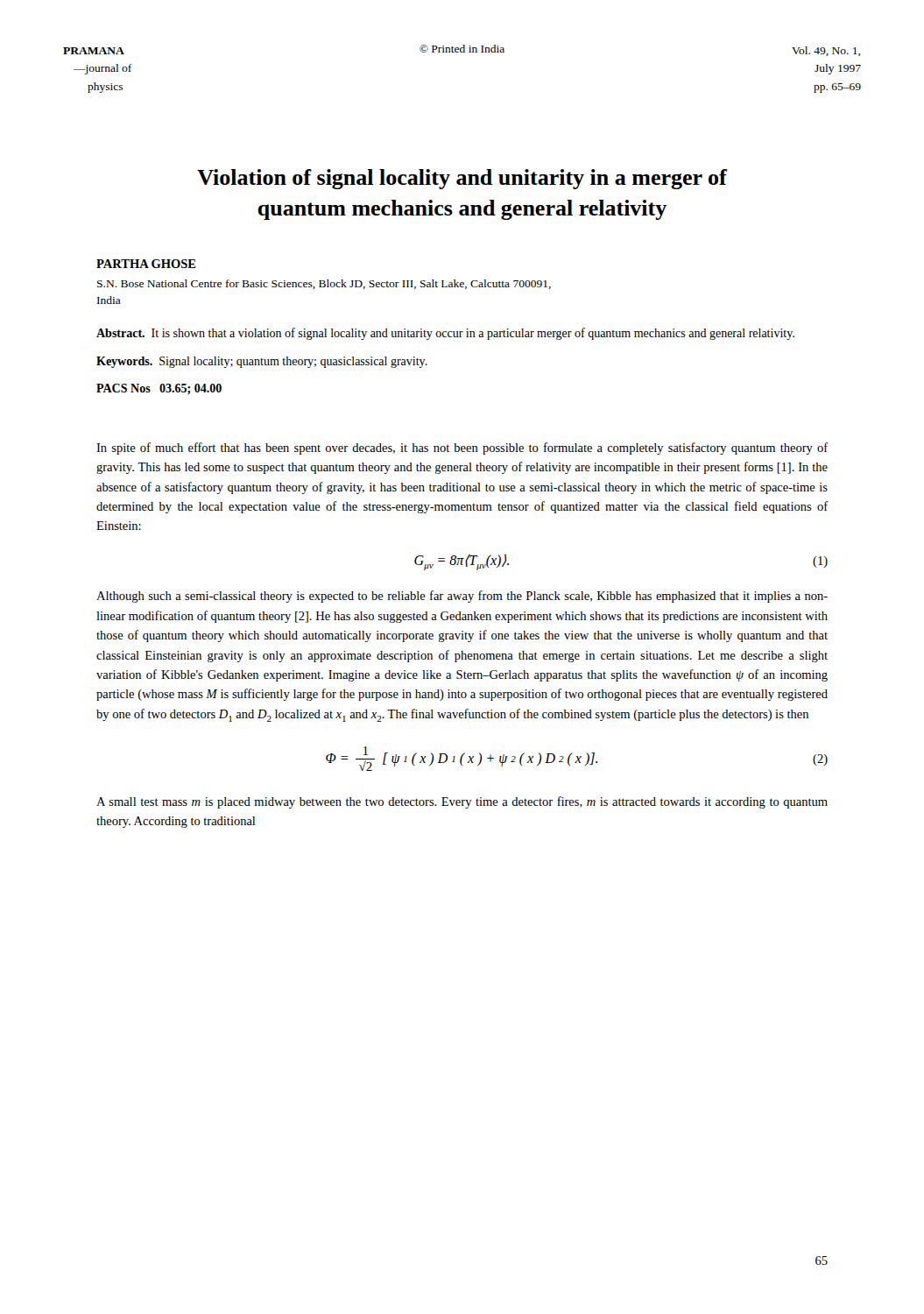Click on the passage starting "Violation of signal locality and unitarity in a"
924x1314 pixels.
coord(462,193)
